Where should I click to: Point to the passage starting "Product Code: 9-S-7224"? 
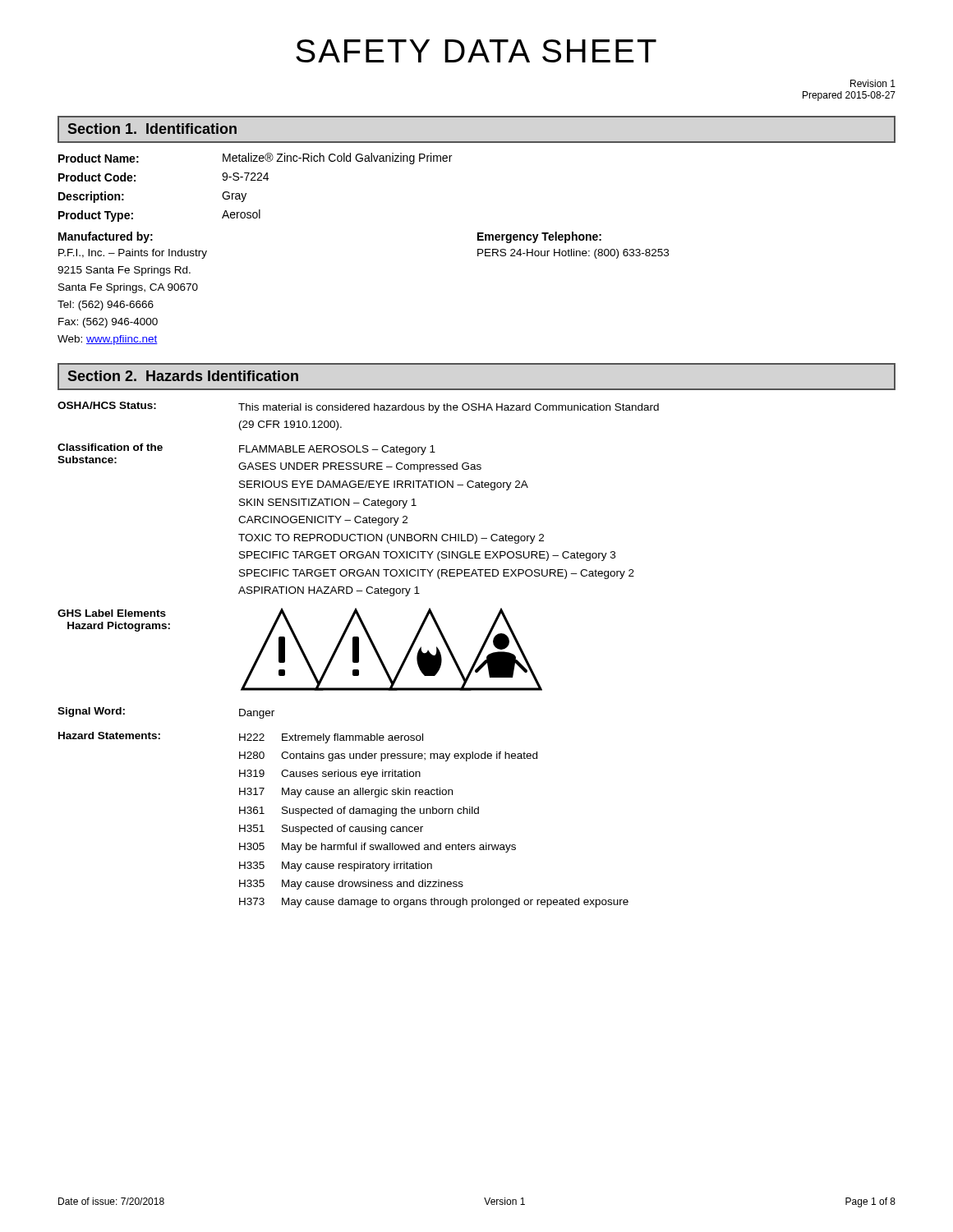point(96,177)
